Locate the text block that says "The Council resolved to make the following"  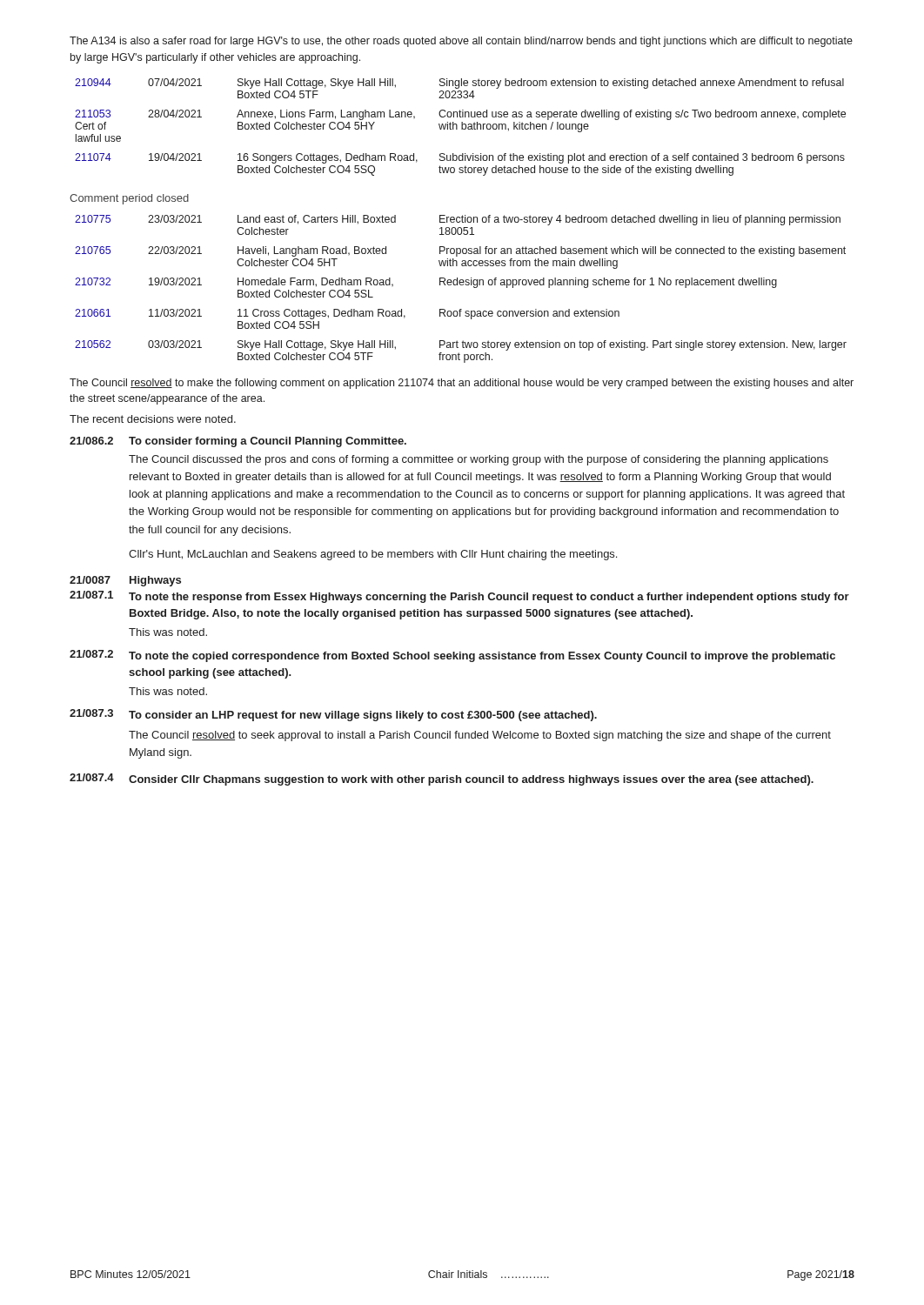[x=462, y=391]
